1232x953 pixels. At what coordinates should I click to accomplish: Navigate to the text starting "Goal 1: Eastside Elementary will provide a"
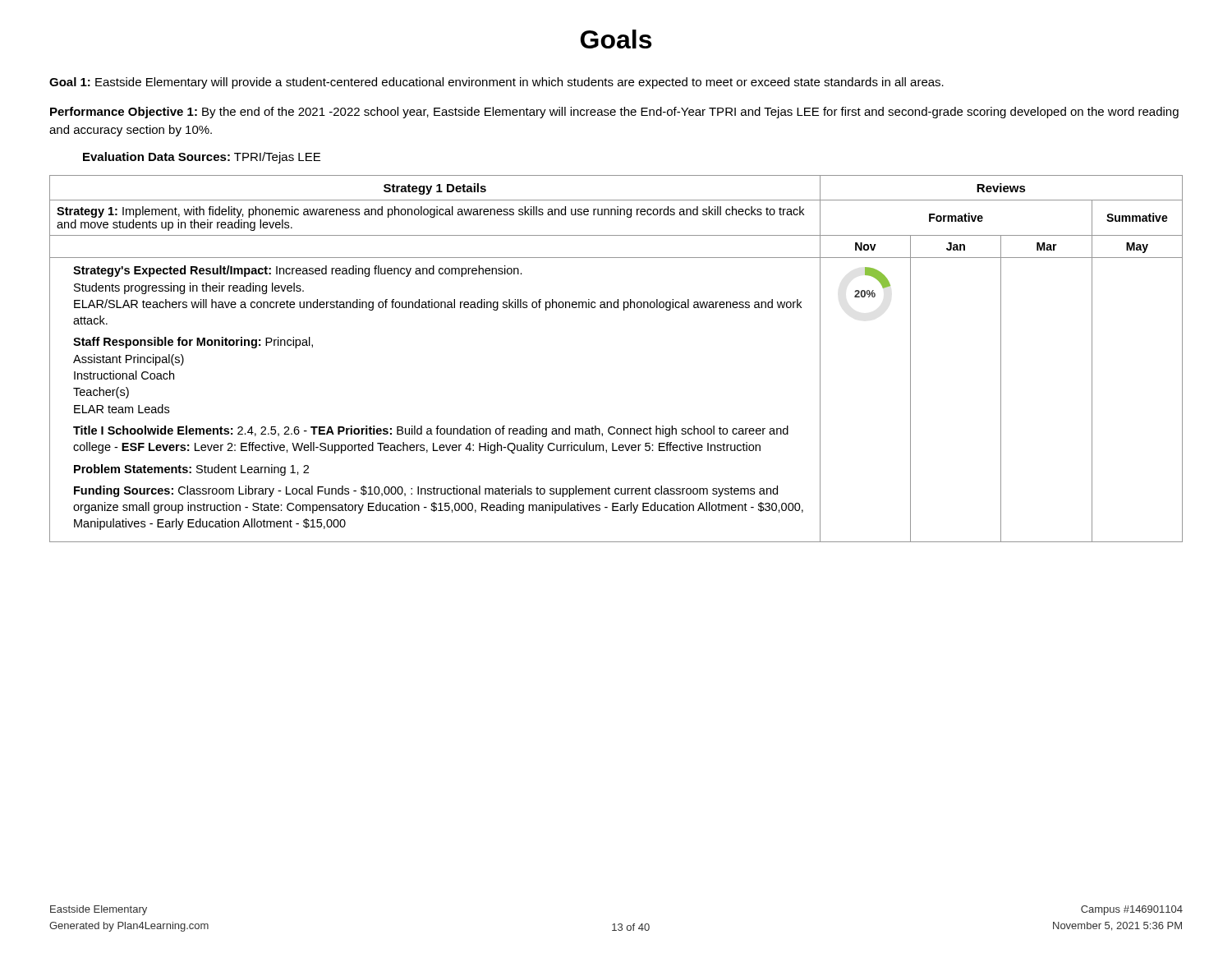497,82
